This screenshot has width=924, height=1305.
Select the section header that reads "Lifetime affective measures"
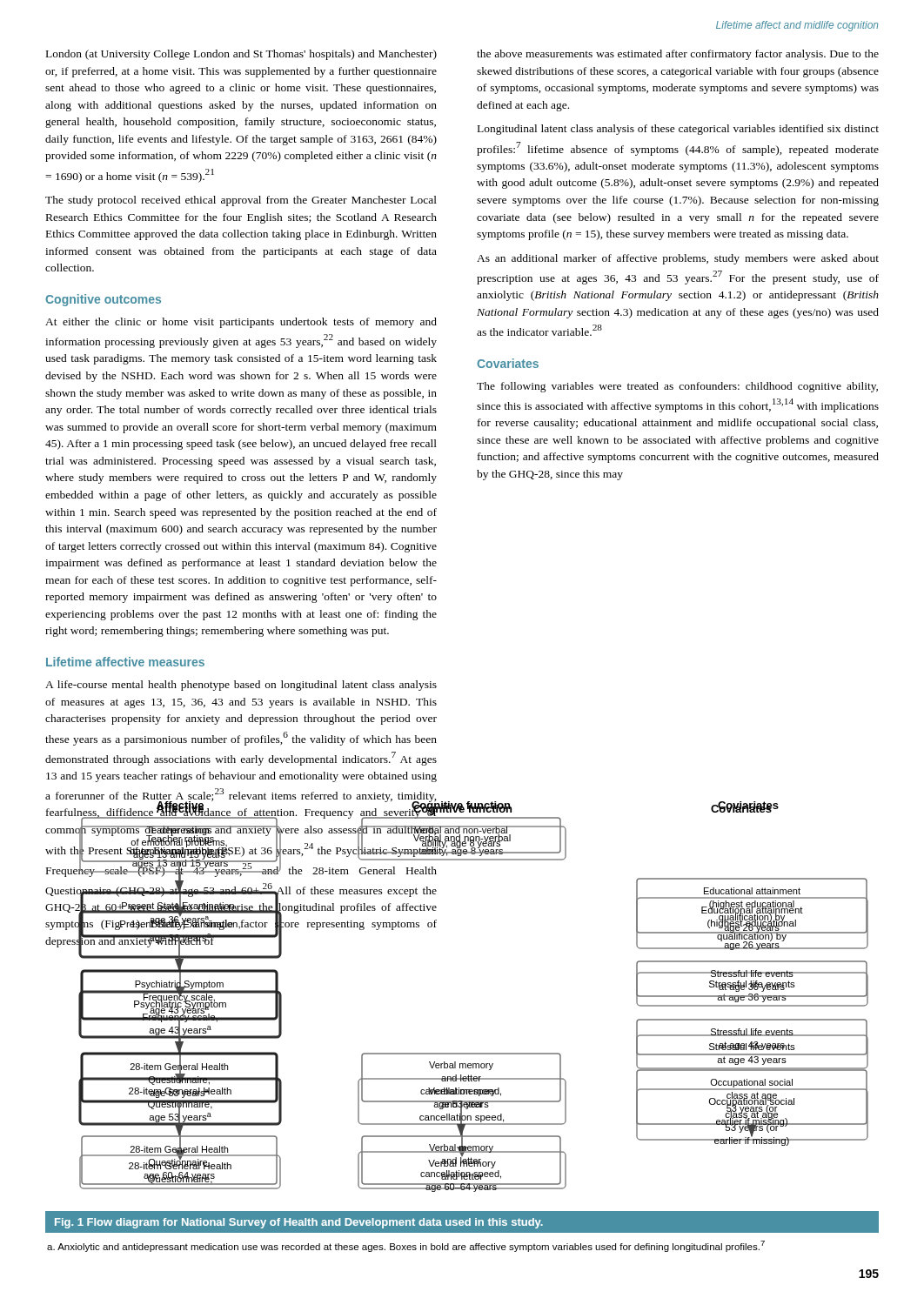coord(125,662)
